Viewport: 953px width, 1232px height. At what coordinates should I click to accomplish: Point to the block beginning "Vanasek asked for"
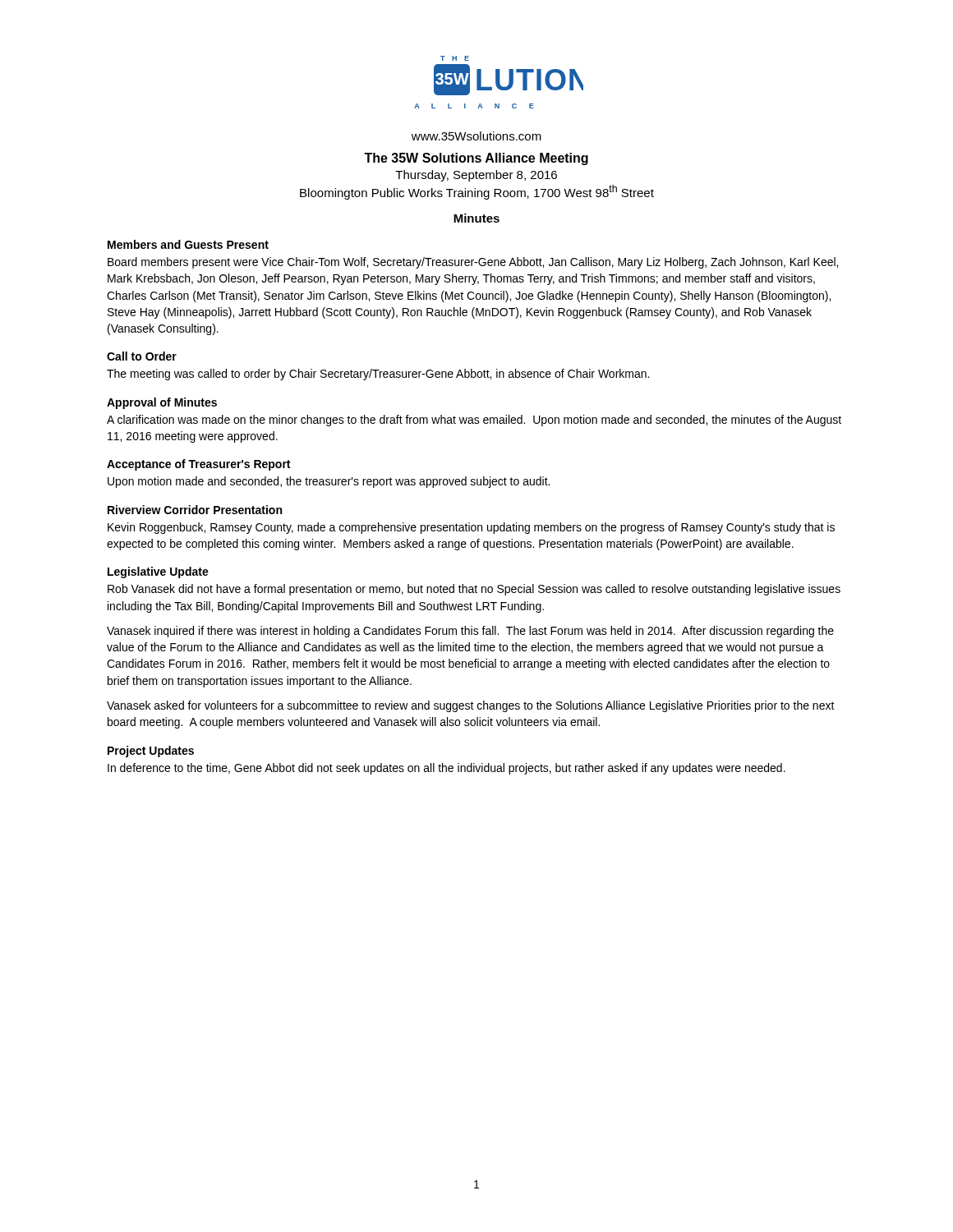(470, 714)
